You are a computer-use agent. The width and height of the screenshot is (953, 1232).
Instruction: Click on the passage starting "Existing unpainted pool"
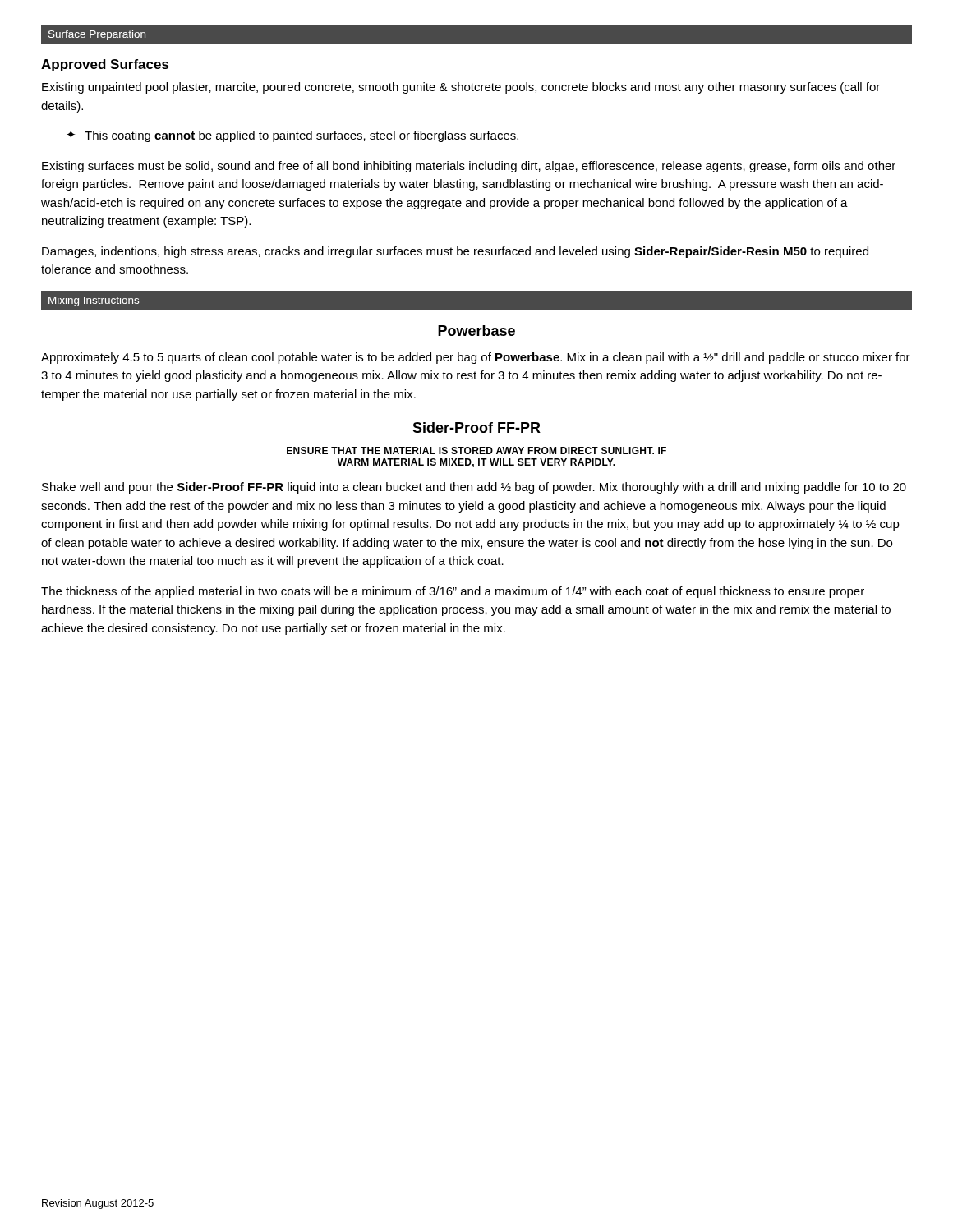(x=461, y=96)
